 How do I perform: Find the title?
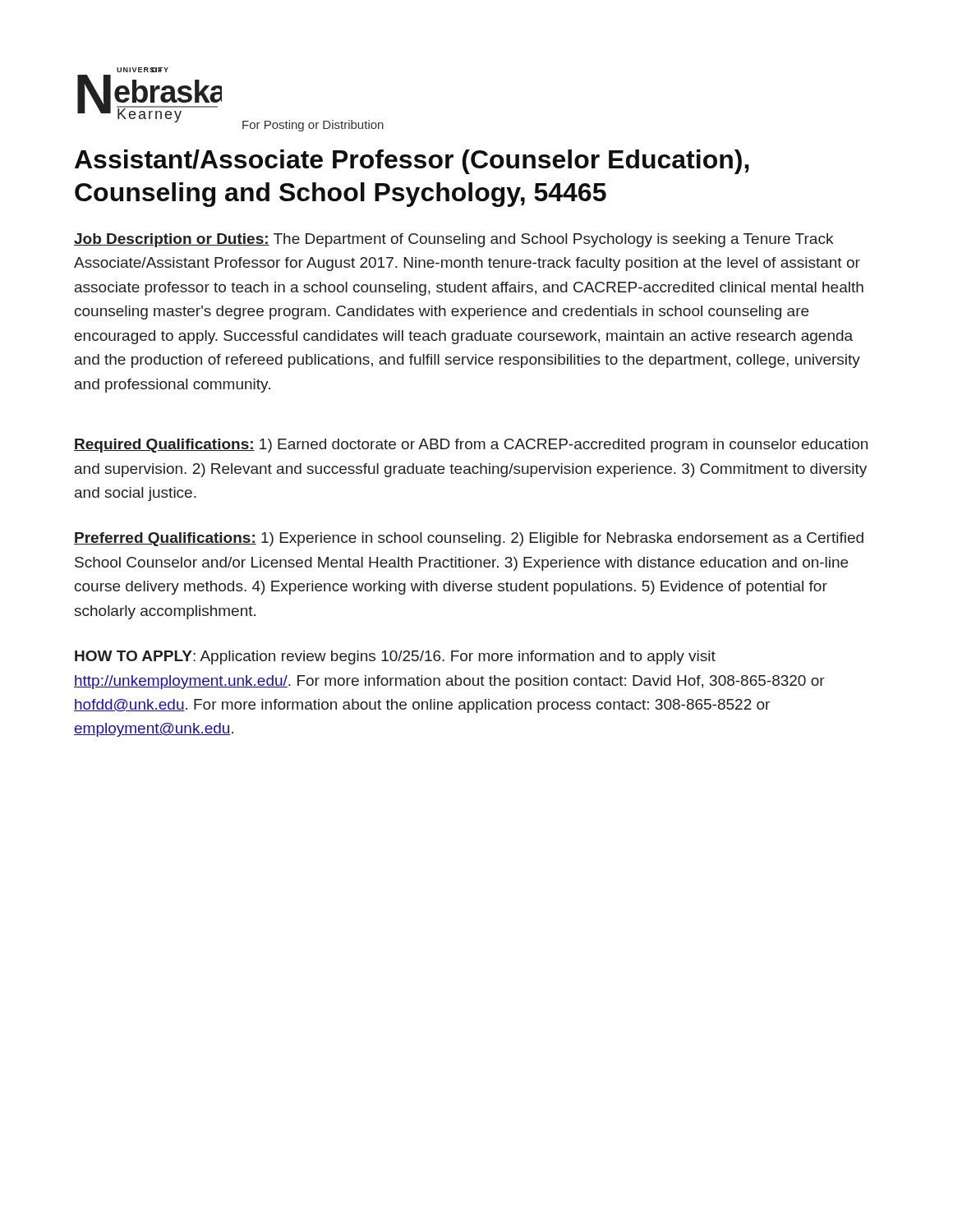click(x=476, y=176)
